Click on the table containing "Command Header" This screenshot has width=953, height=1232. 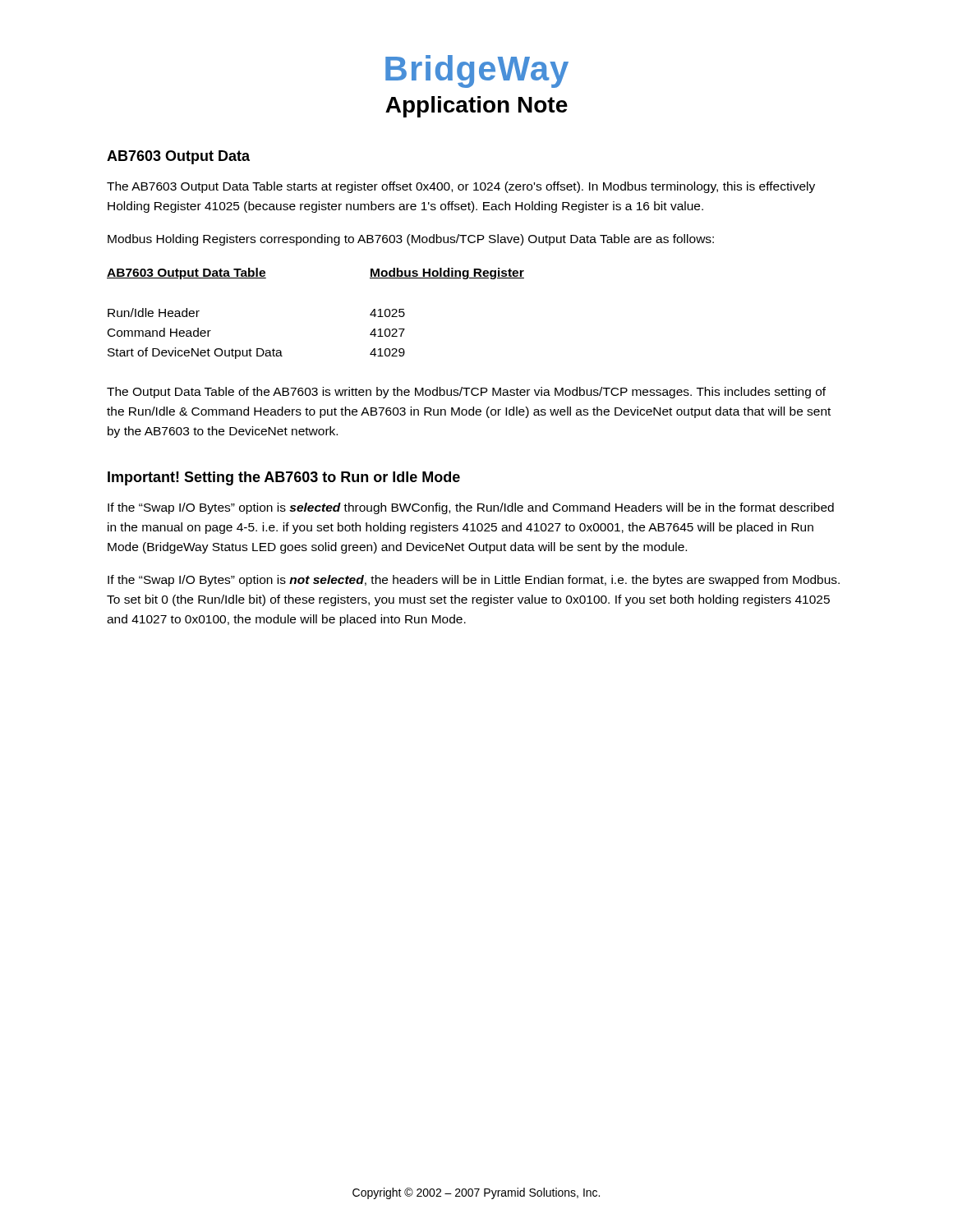tap(476, 312)
